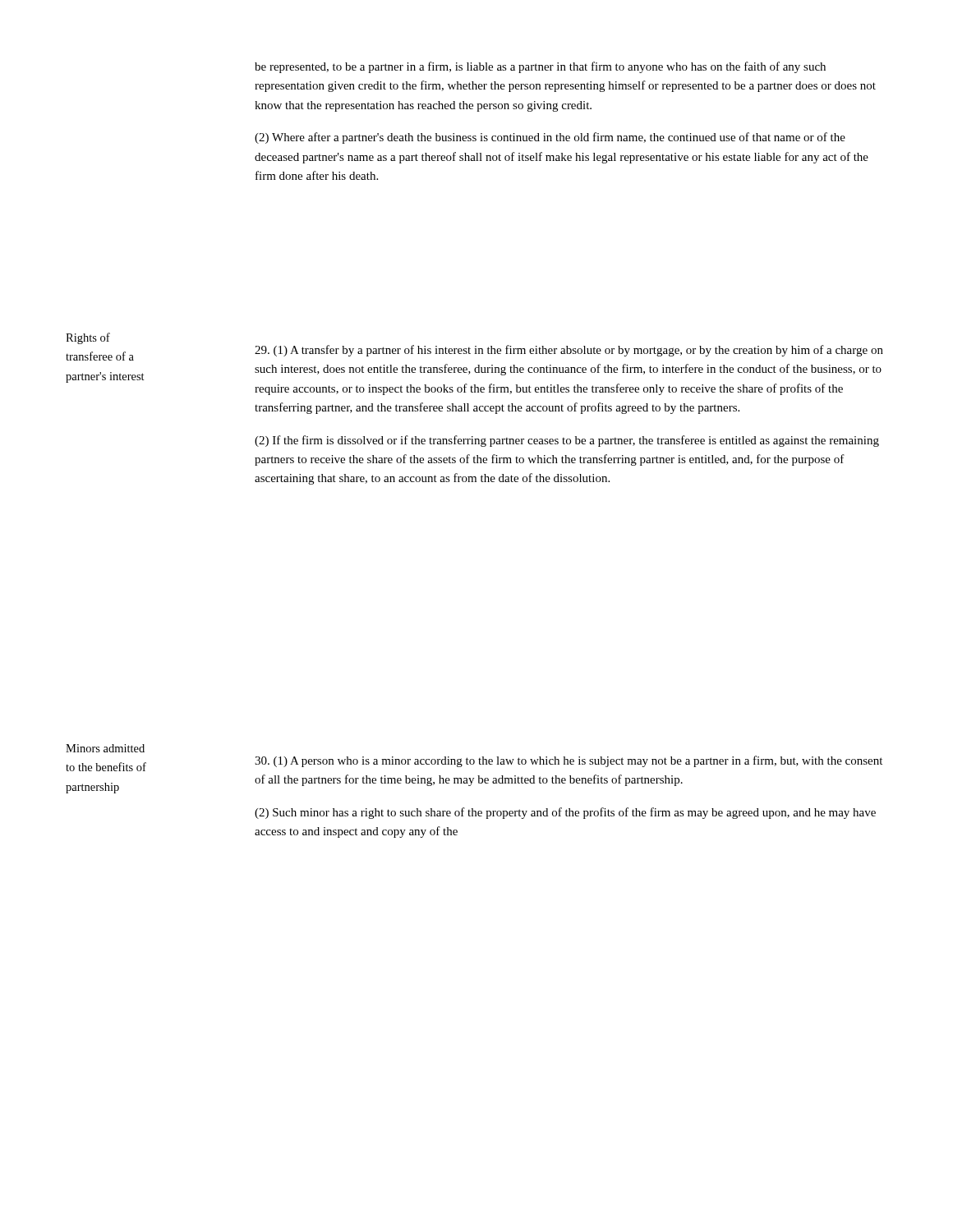This screenshot has width=953, height=1232.
Task: Navigate to the element starting "(1) A person who"
Action: (x=569, y=761)
